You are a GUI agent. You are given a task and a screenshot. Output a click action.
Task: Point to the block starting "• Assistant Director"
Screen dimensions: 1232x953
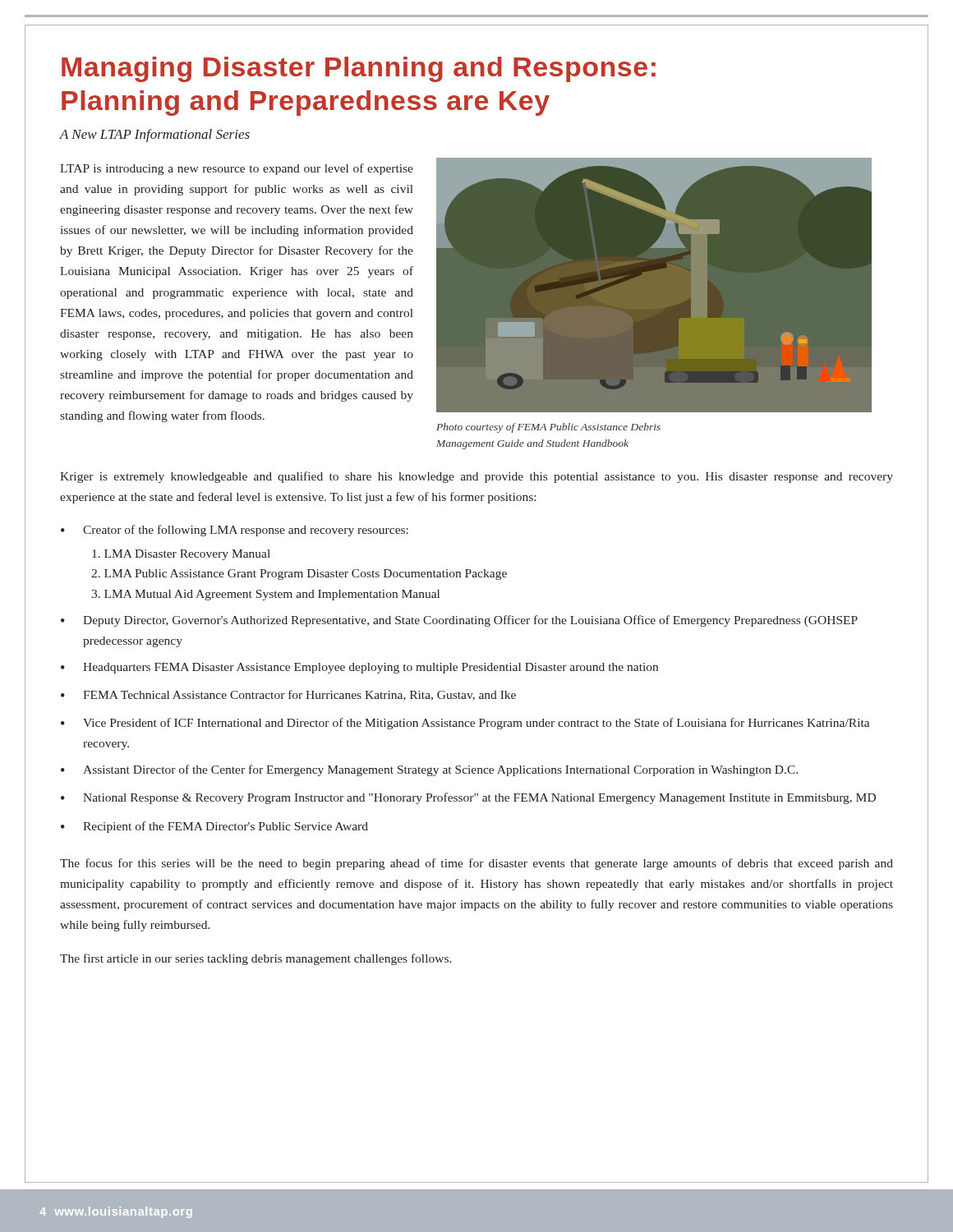[x=476, y=771]
